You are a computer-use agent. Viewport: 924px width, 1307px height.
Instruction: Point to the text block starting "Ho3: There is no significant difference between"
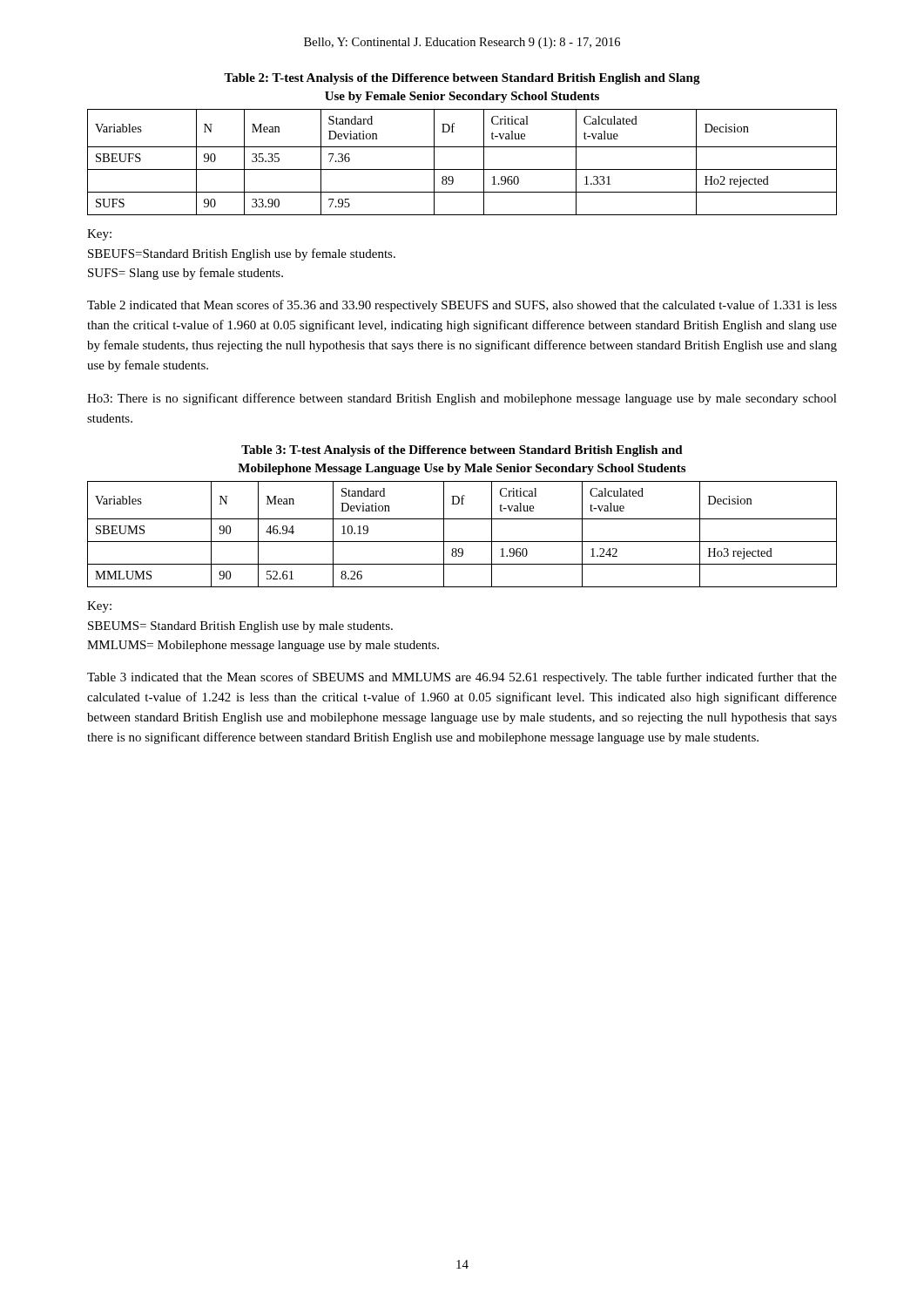pyautogui.click(x=462, y=408)
